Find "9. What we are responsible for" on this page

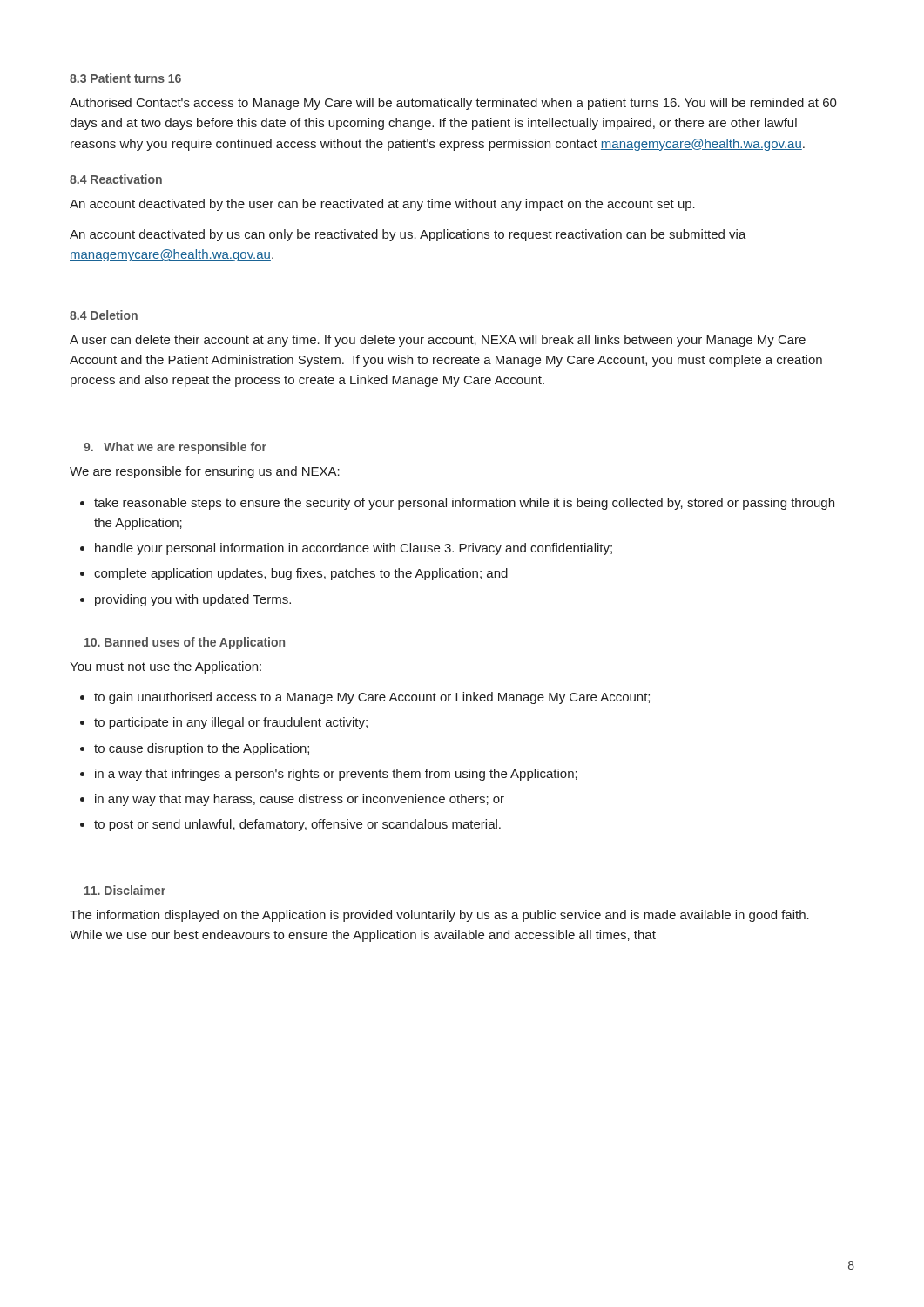coord(175,447)
